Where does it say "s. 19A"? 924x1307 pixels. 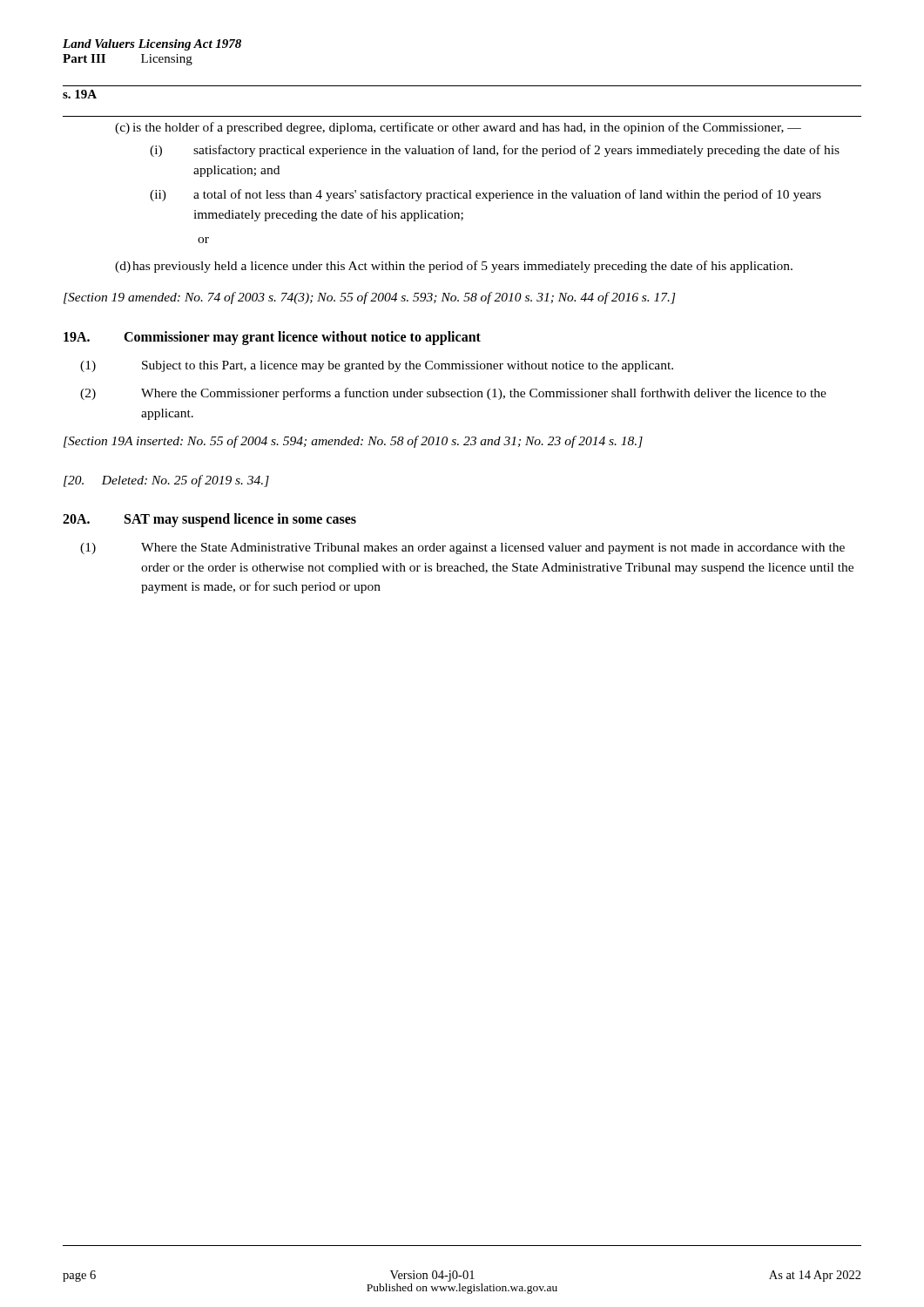coord(80,94)
